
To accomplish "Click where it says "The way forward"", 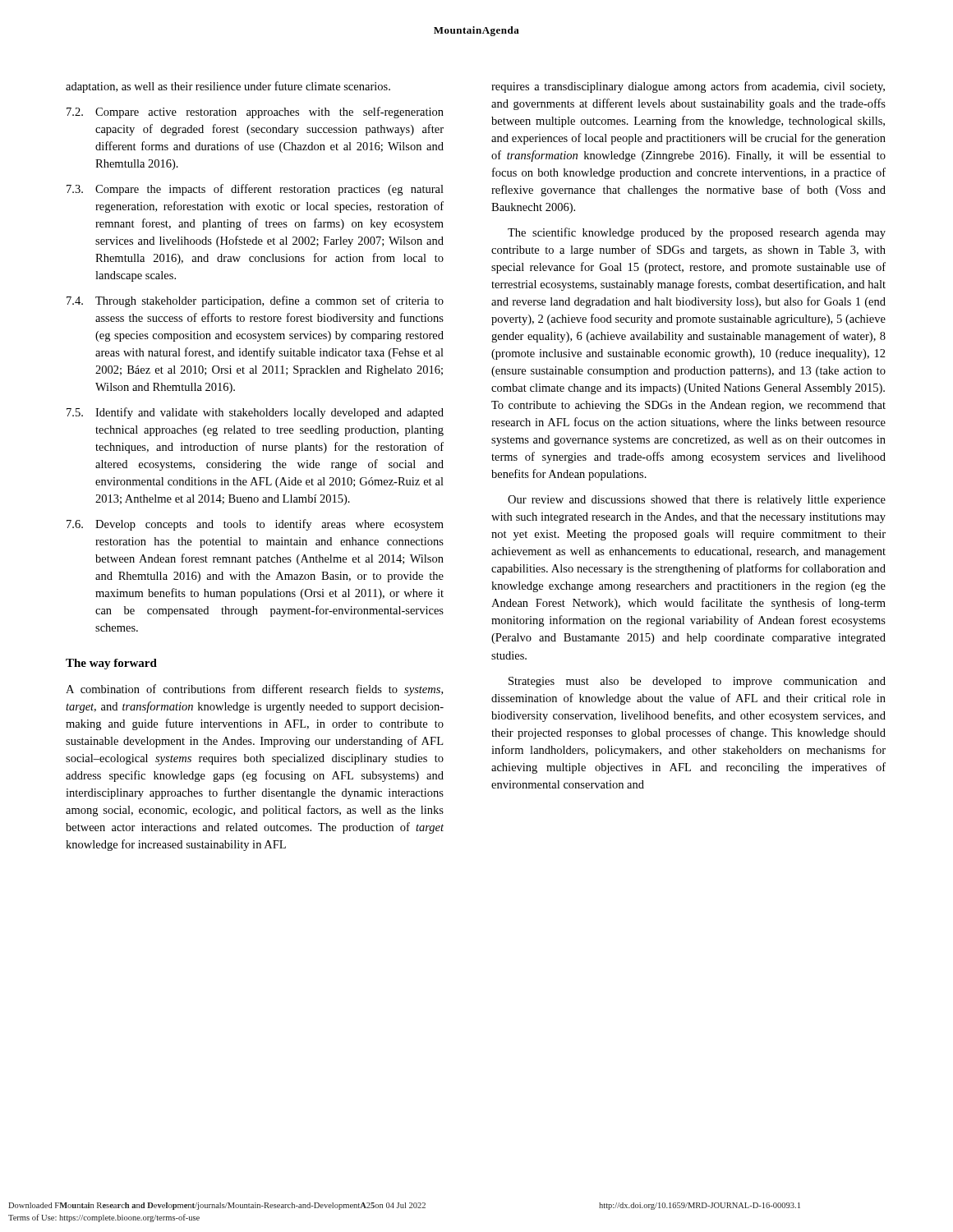I will [111, 663].
